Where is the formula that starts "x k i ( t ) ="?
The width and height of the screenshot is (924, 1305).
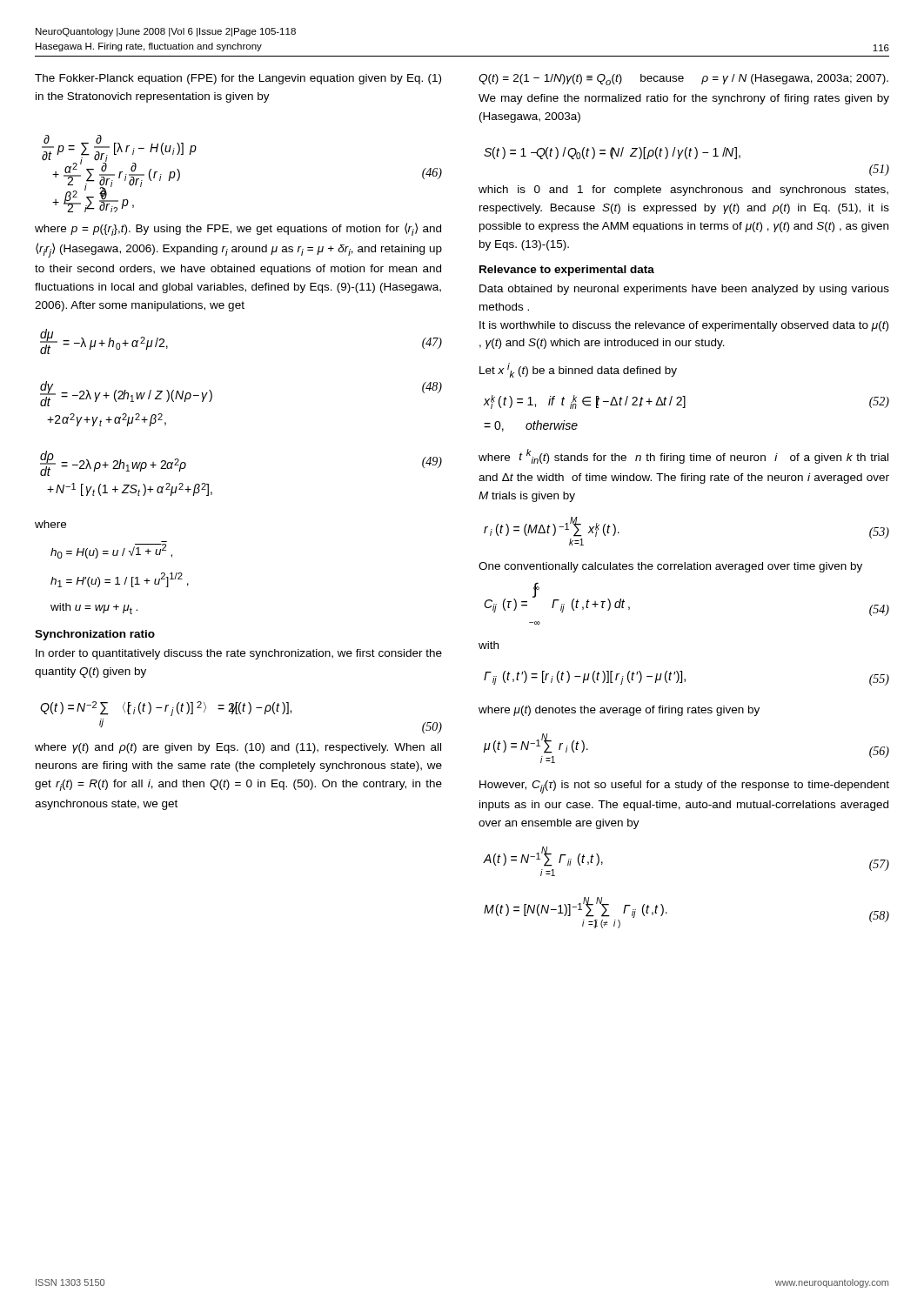[x=684, y=415]
